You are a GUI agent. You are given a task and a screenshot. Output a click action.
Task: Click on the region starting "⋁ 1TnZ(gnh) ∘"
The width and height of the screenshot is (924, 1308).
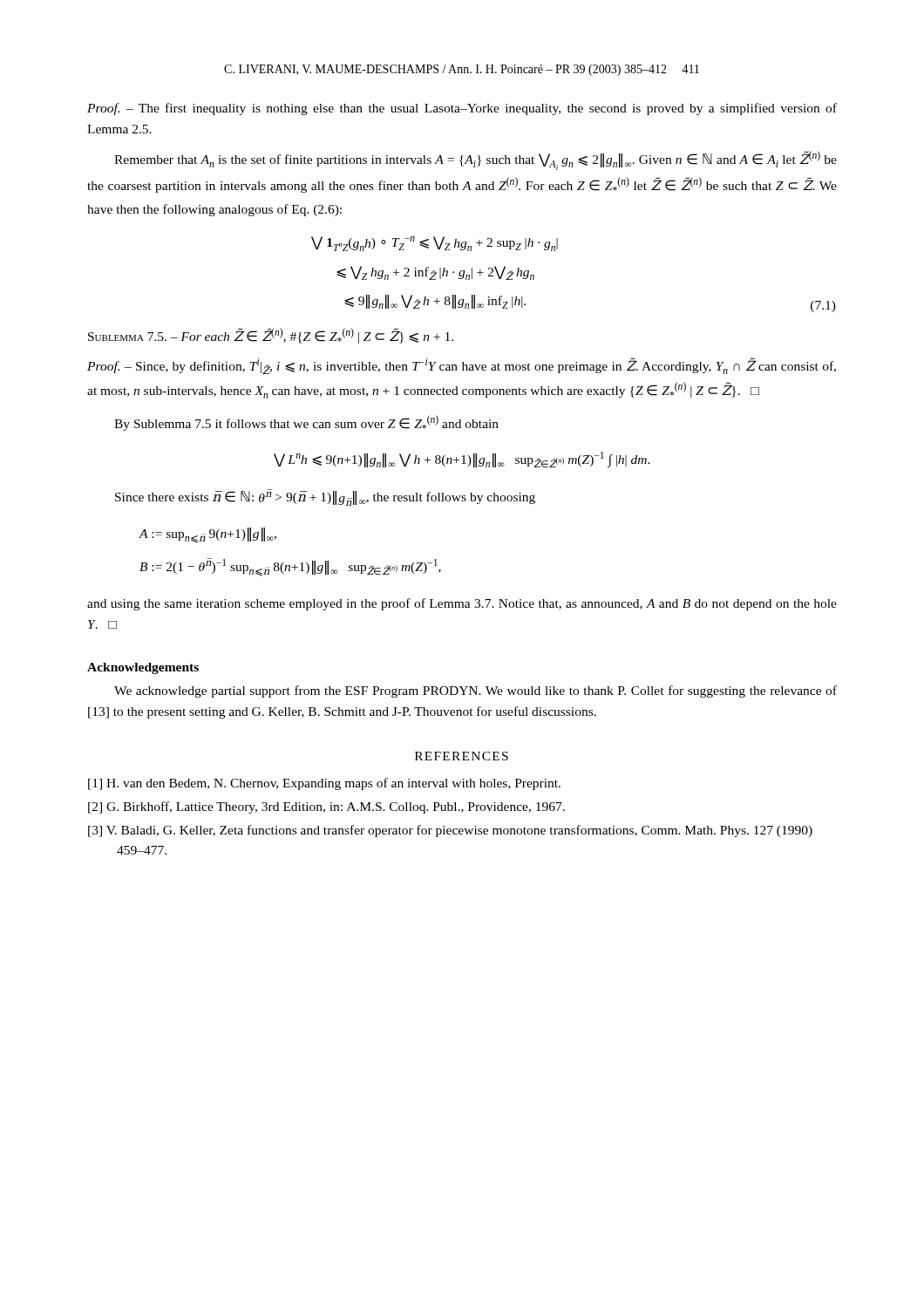point(462,272)
